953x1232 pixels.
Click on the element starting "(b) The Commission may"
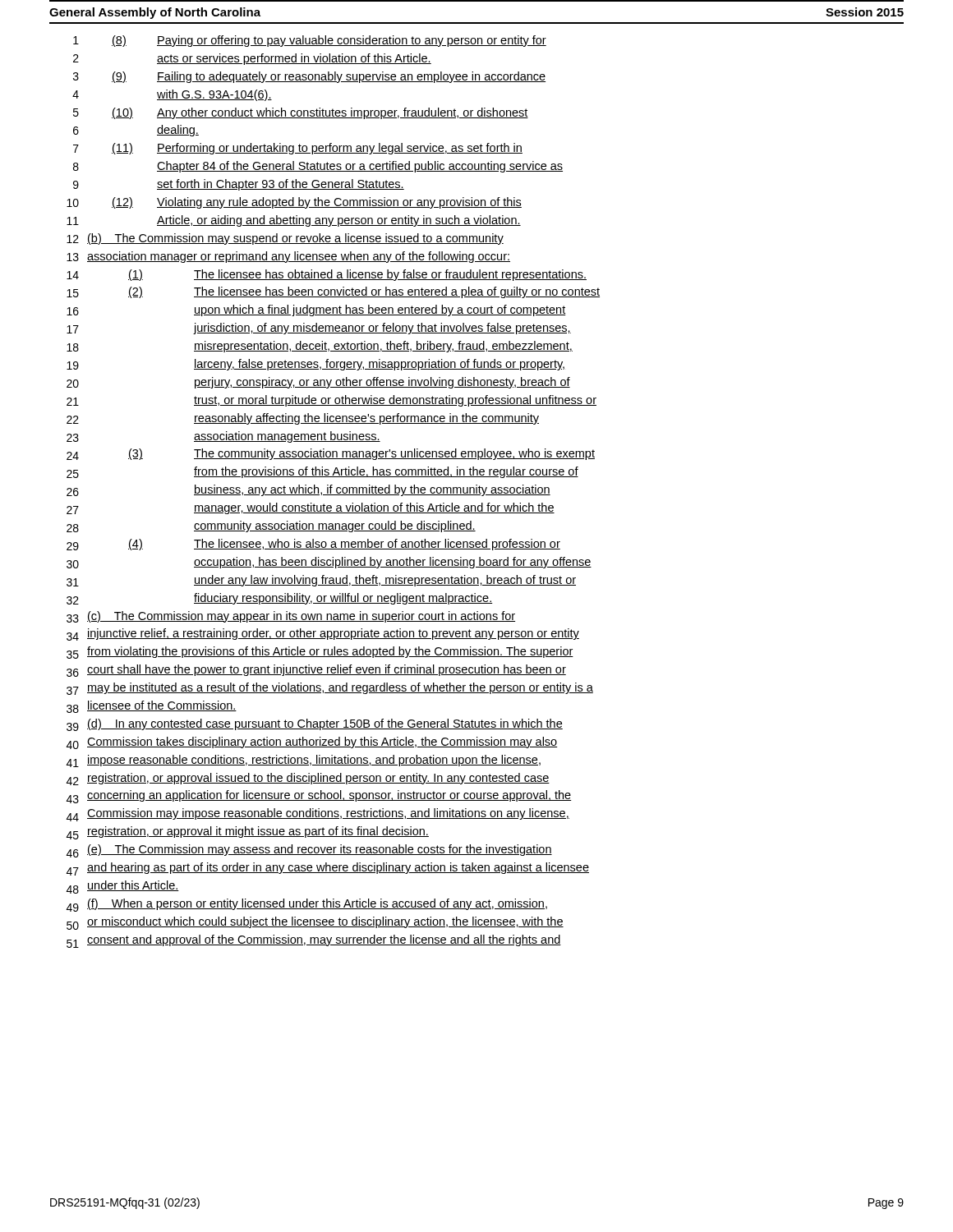299,247
